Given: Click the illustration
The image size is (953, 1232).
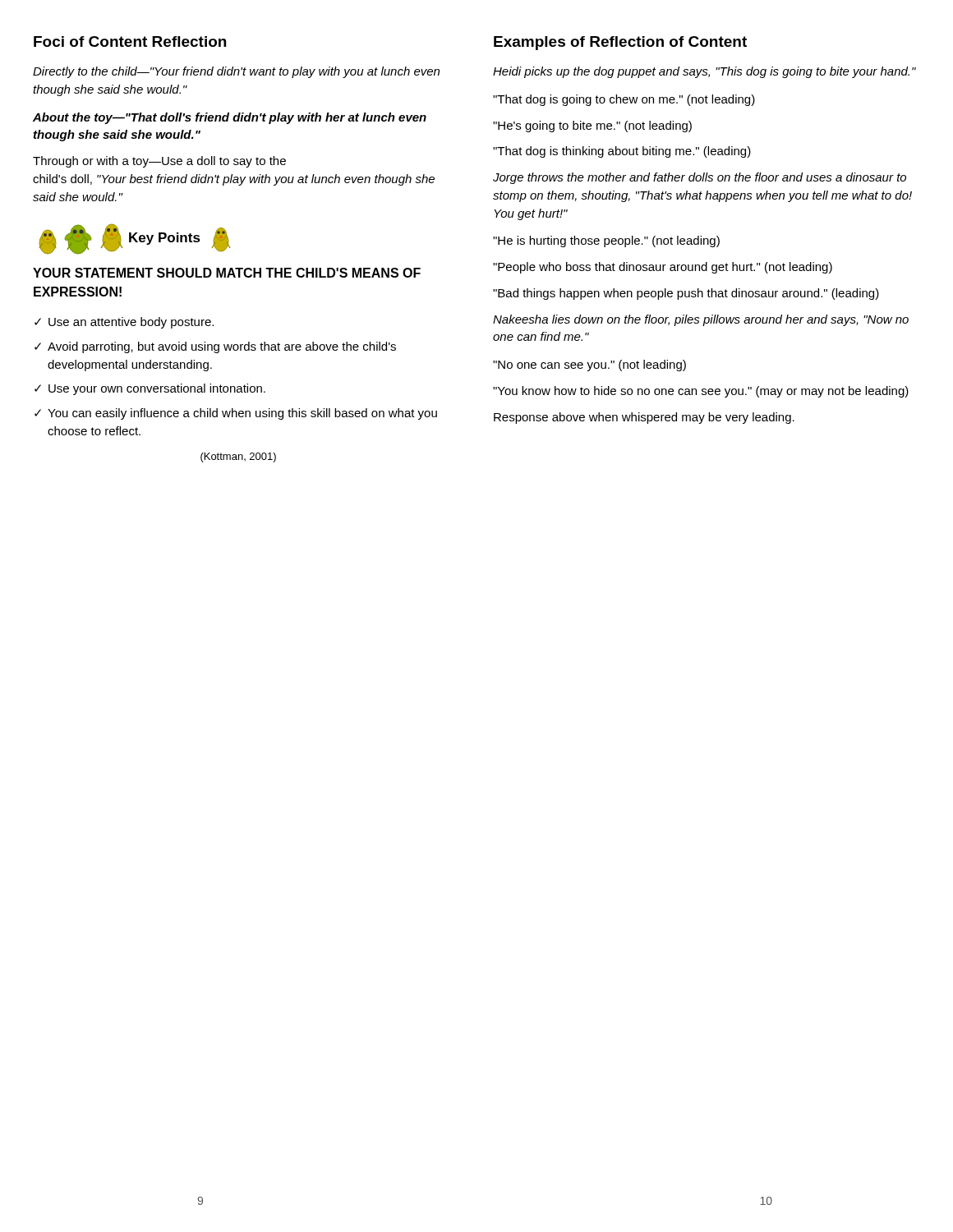Looking at the screenshot, I should [x=238, y=238].
